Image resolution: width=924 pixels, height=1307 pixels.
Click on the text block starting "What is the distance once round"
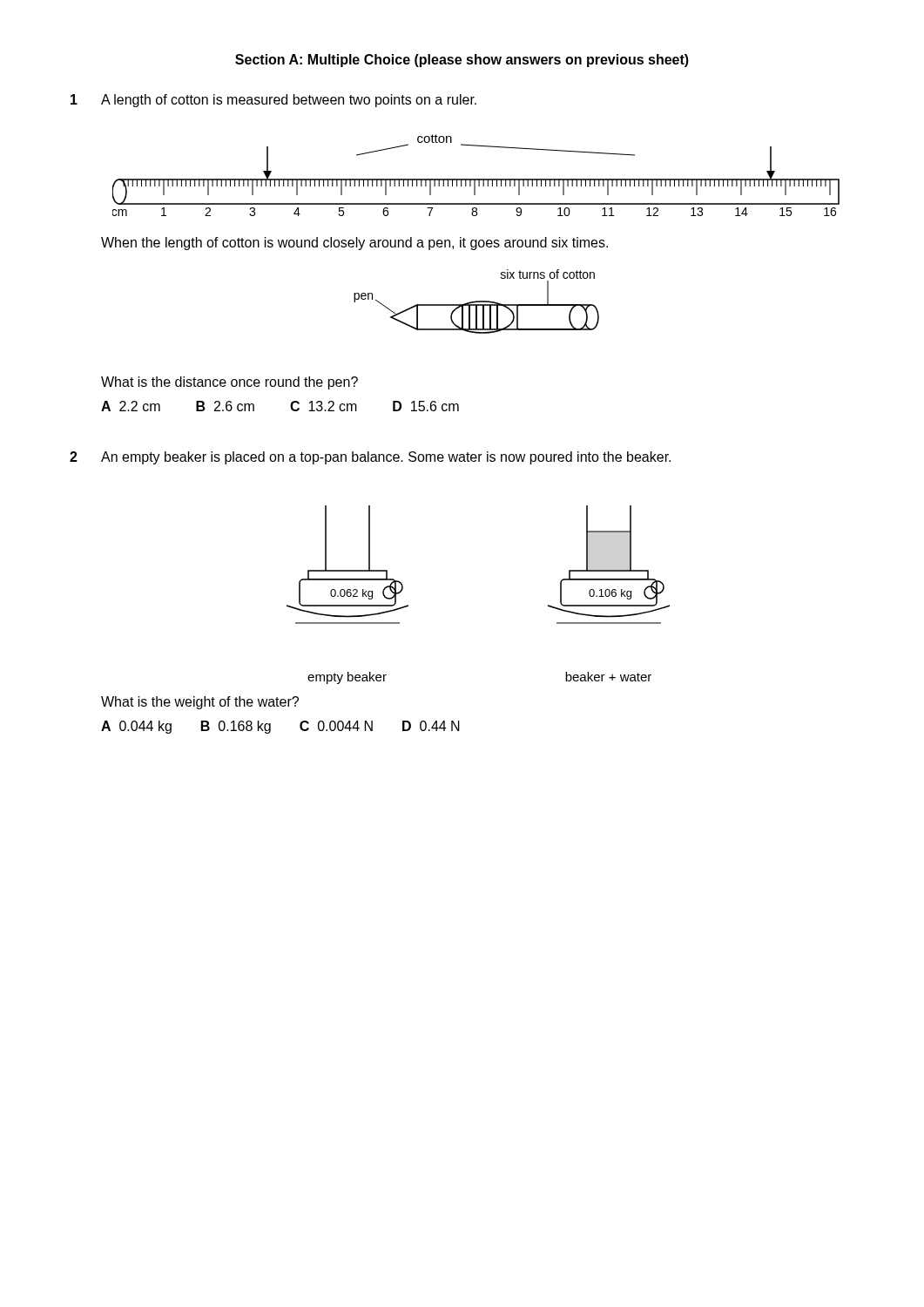(x=230, y=382)
